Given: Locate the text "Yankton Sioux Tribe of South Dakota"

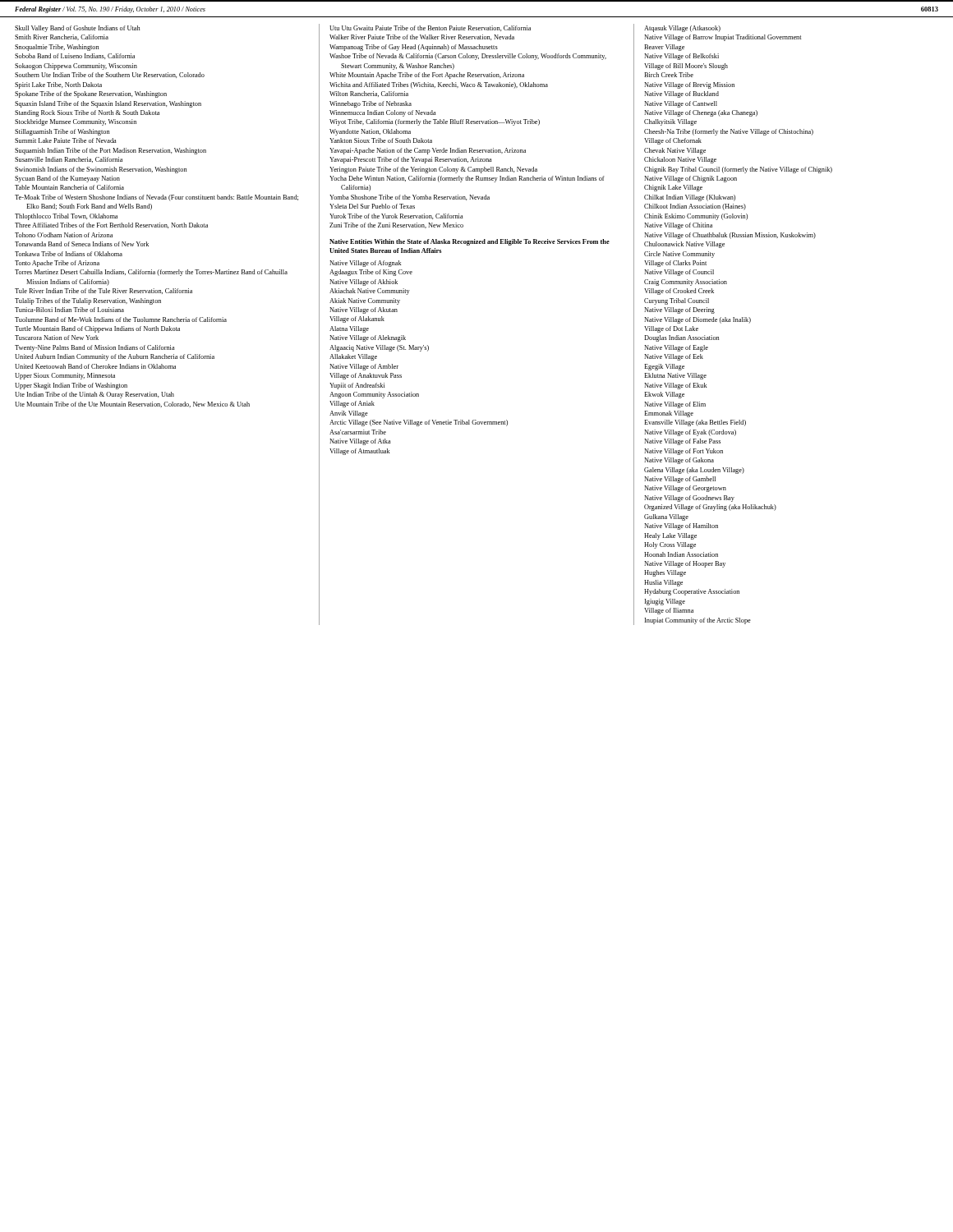Looking at the screenshot, I should [x=381, y=141].
